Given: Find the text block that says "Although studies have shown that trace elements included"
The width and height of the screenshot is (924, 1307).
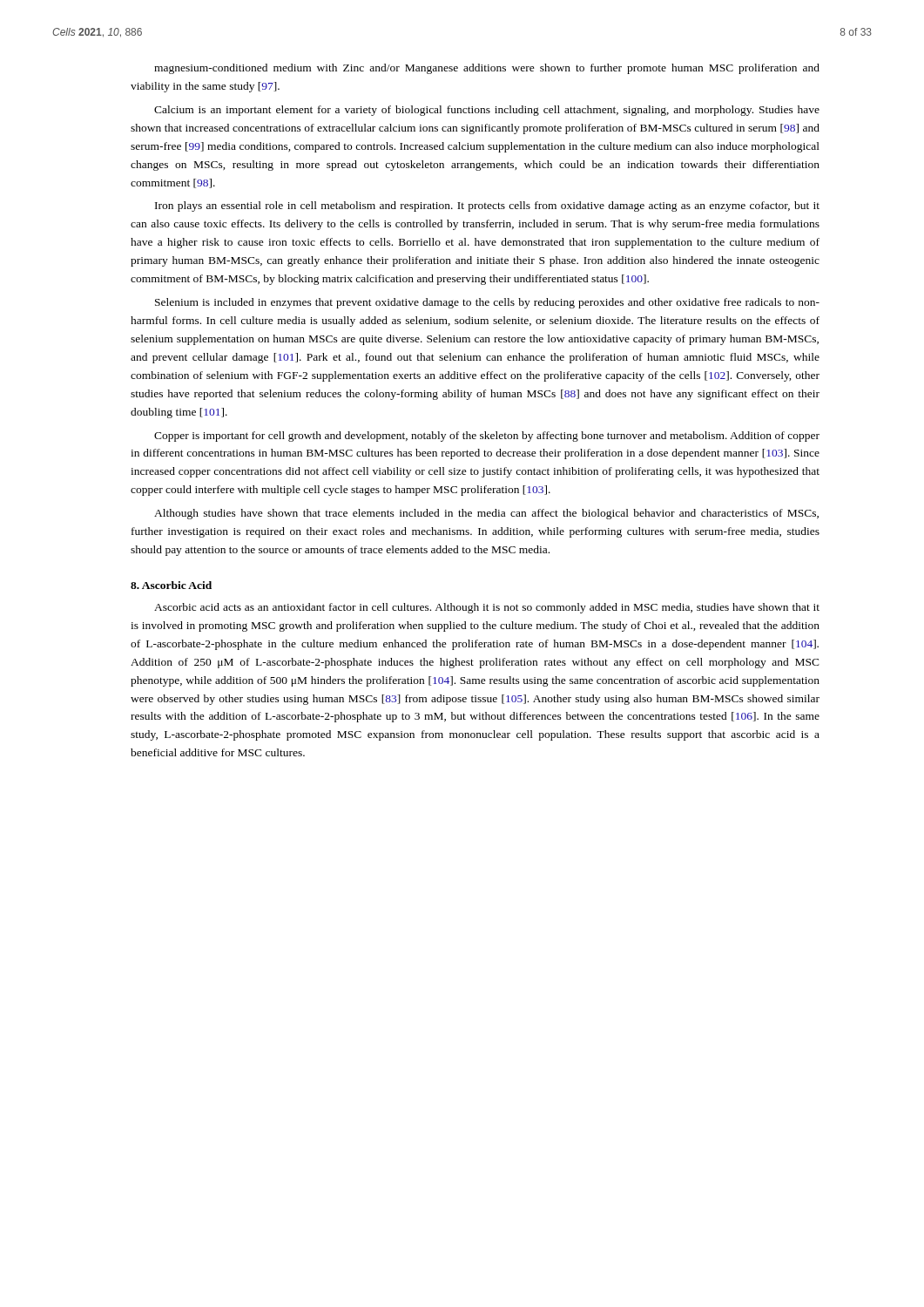Looking at the screenshot, I should (x=475, y=531).
